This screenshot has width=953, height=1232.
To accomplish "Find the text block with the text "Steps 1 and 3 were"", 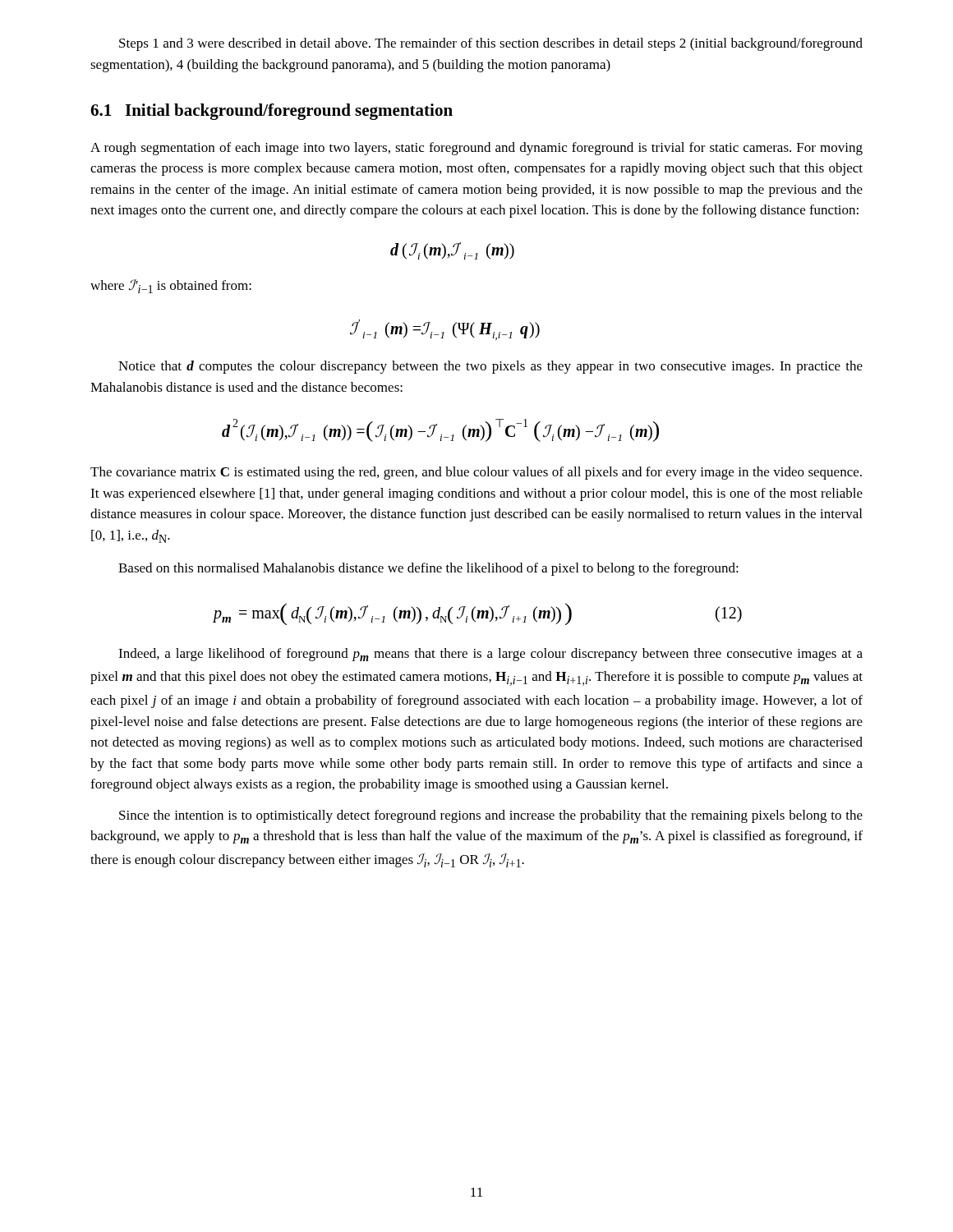I will [x=476, y=54].
